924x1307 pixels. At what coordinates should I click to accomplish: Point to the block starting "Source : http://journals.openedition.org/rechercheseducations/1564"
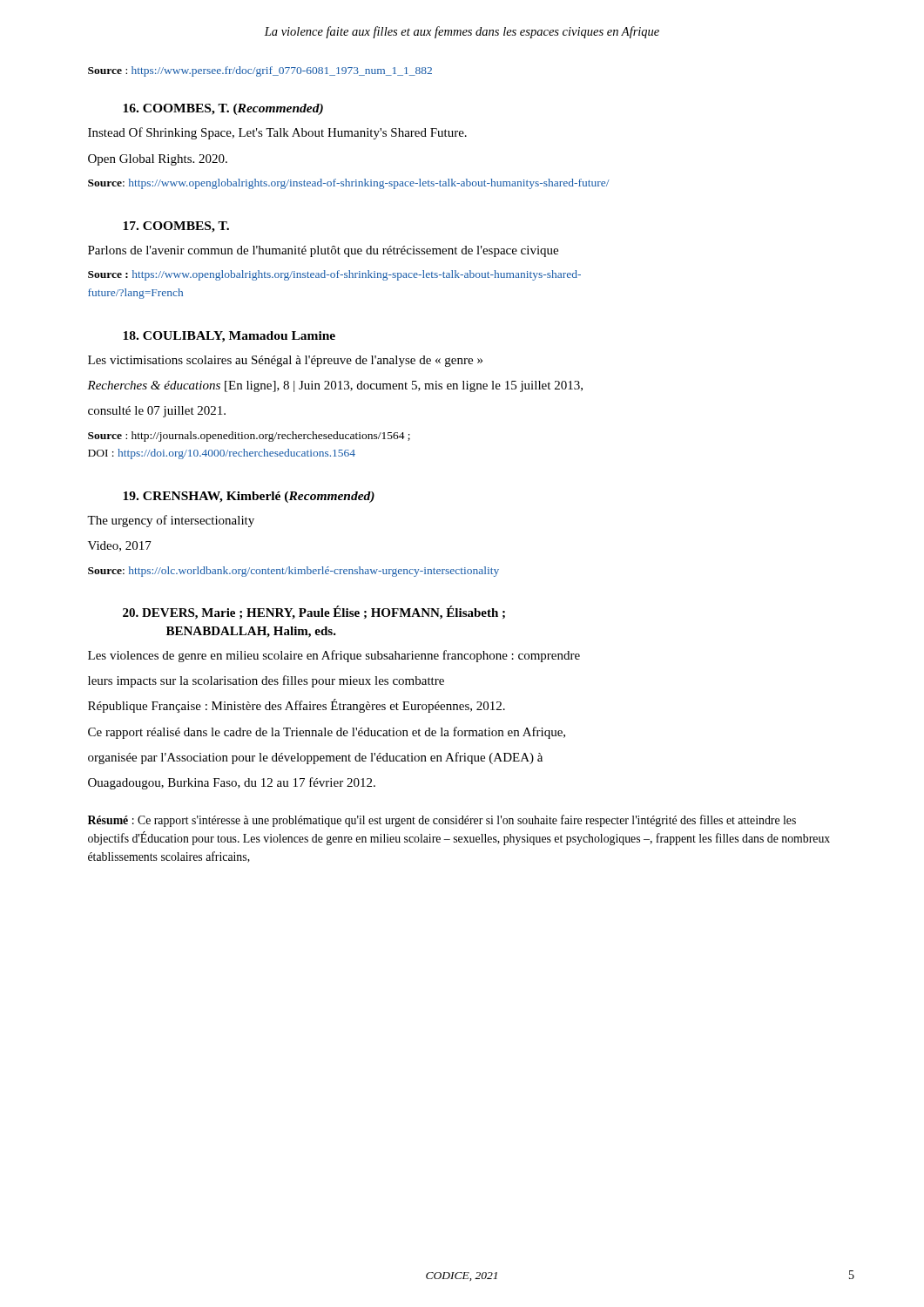coord(249,444)
